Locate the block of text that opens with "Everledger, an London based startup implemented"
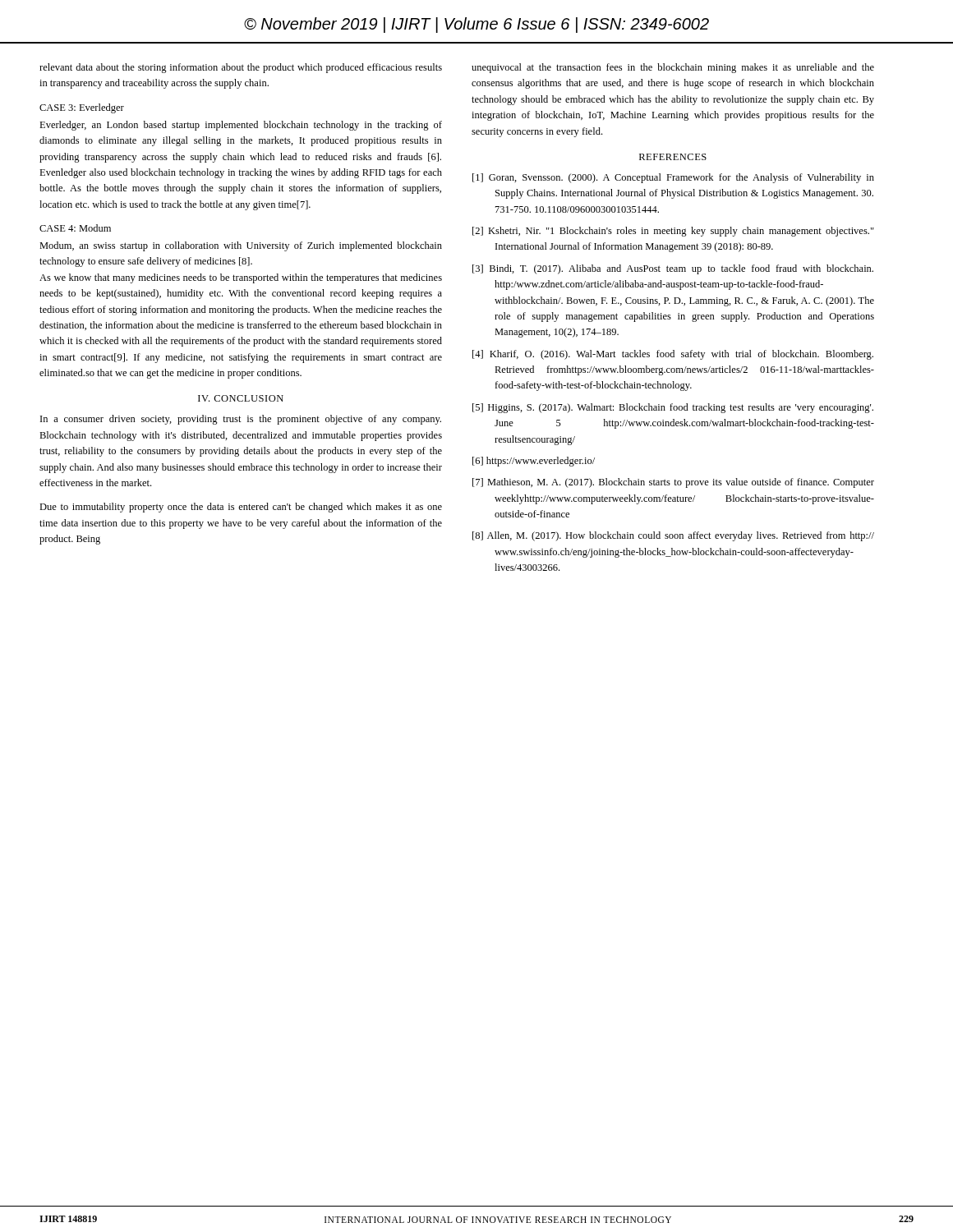This screenshot has width=953, height=1232. tap(241, 164)
